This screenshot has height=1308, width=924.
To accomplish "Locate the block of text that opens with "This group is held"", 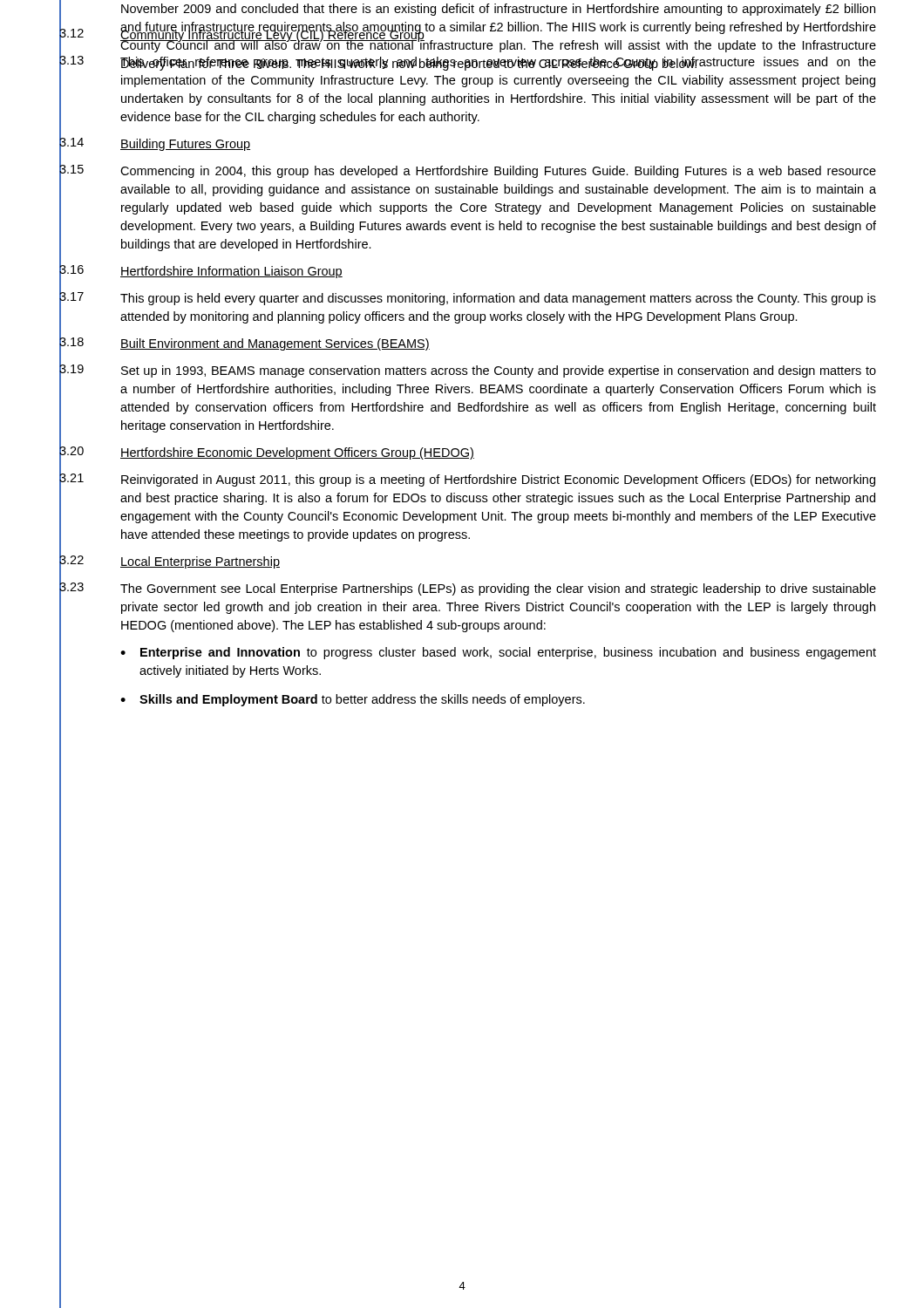I will [498, 308].
